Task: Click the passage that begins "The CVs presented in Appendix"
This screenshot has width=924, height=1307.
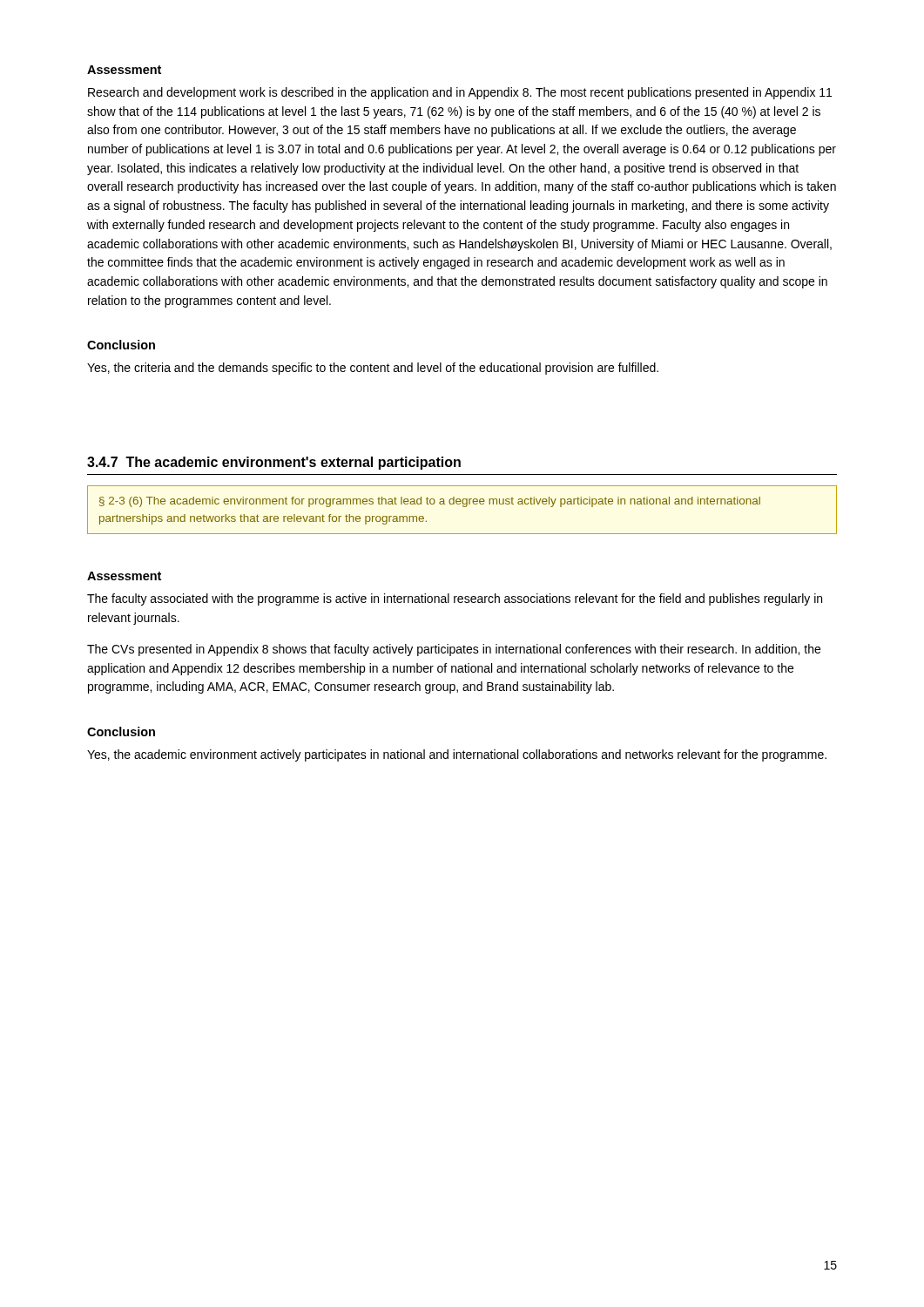Action: click(x=462, y=669)
